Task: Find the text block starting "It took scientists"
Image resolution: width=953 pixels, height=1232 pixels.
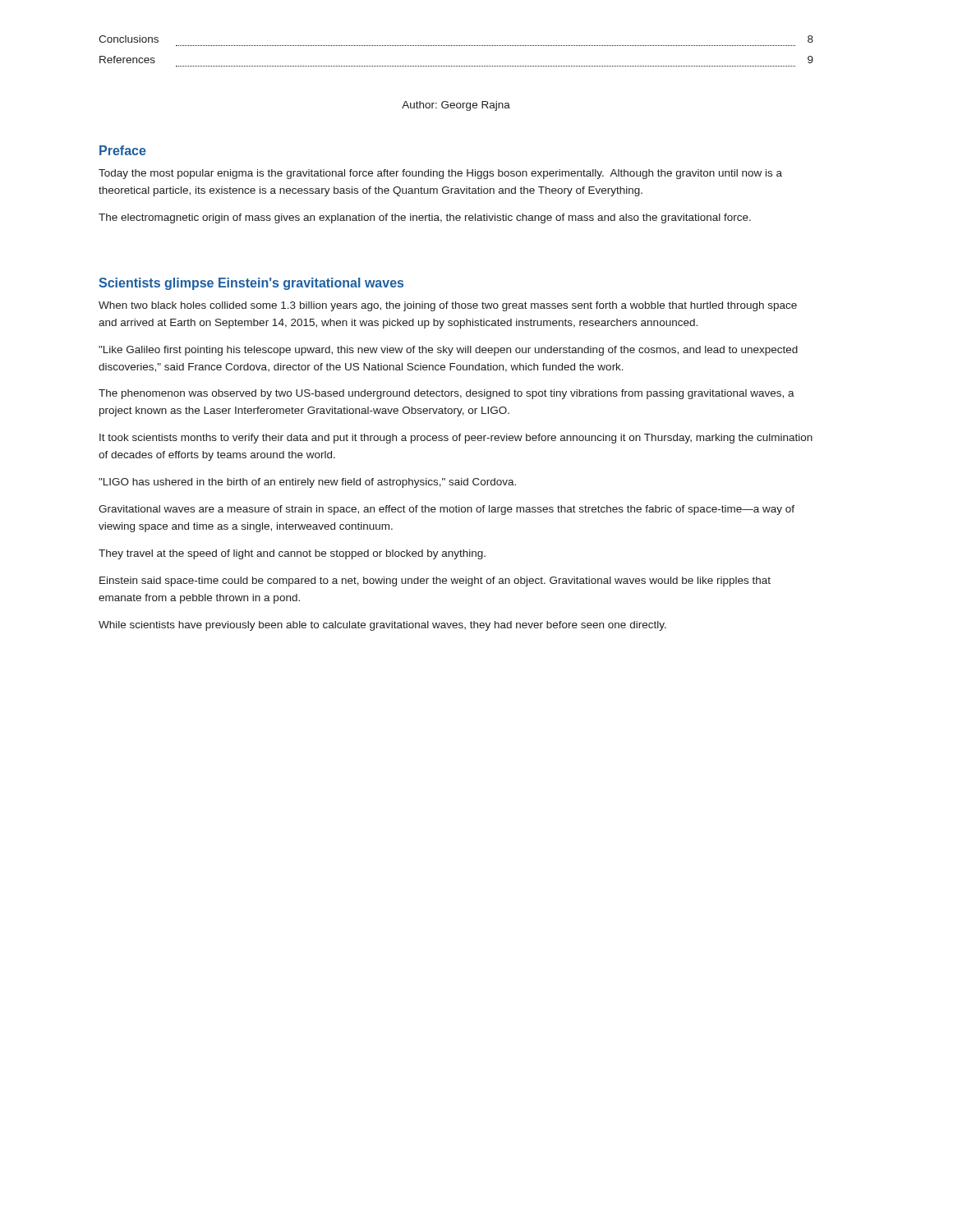Action: 456,446
